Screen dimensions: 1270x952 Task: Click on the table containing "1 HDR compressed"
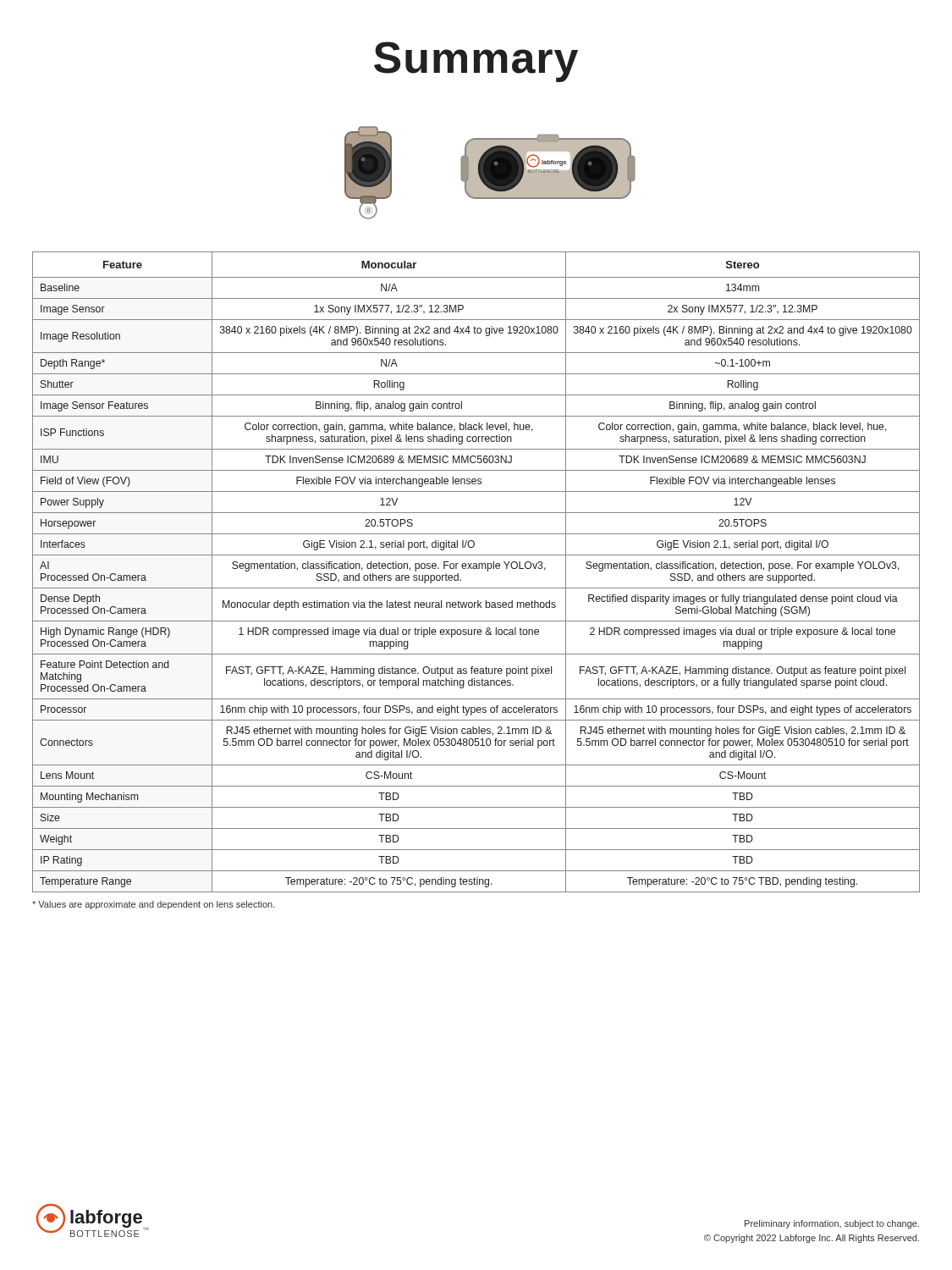pyautogui.click(x=476, y=572)
